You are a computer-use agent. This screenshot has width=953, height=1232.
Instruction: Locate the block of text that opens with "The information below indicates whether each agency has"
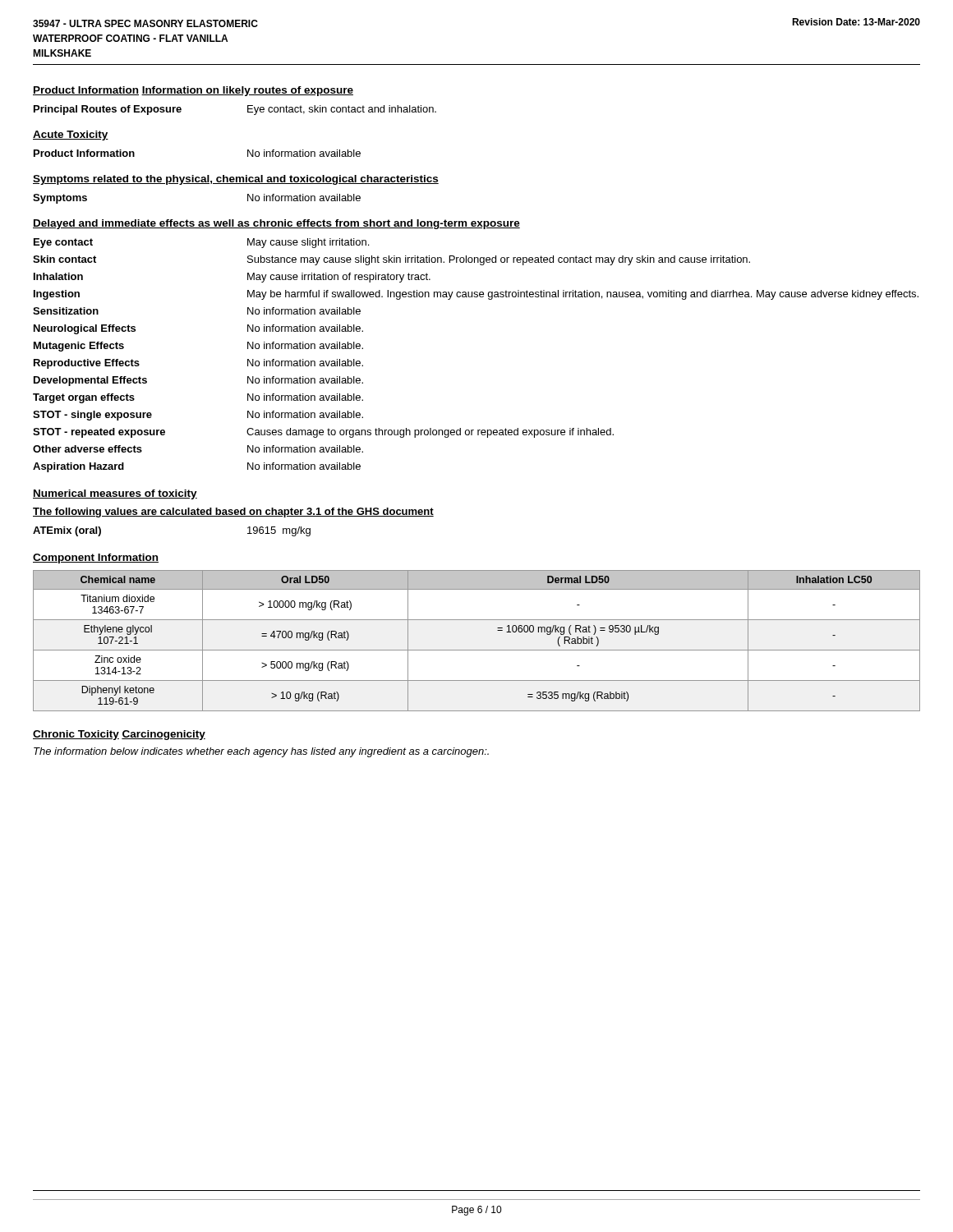pyautogui.click(x=261, y=751)
